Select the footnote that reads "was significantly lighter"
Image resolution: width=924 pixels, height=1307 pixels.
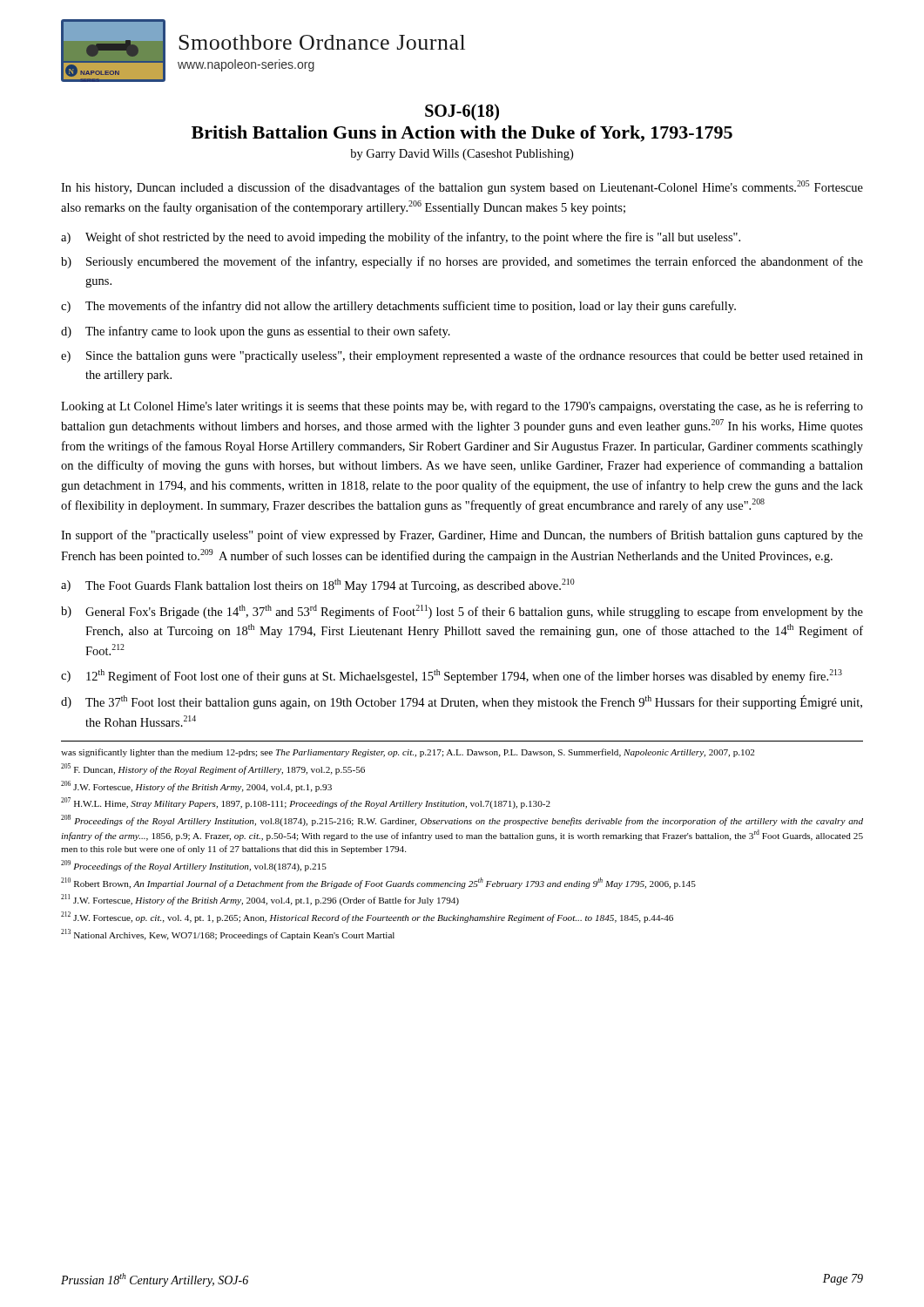pyautogui.click(x=408, y=752)
